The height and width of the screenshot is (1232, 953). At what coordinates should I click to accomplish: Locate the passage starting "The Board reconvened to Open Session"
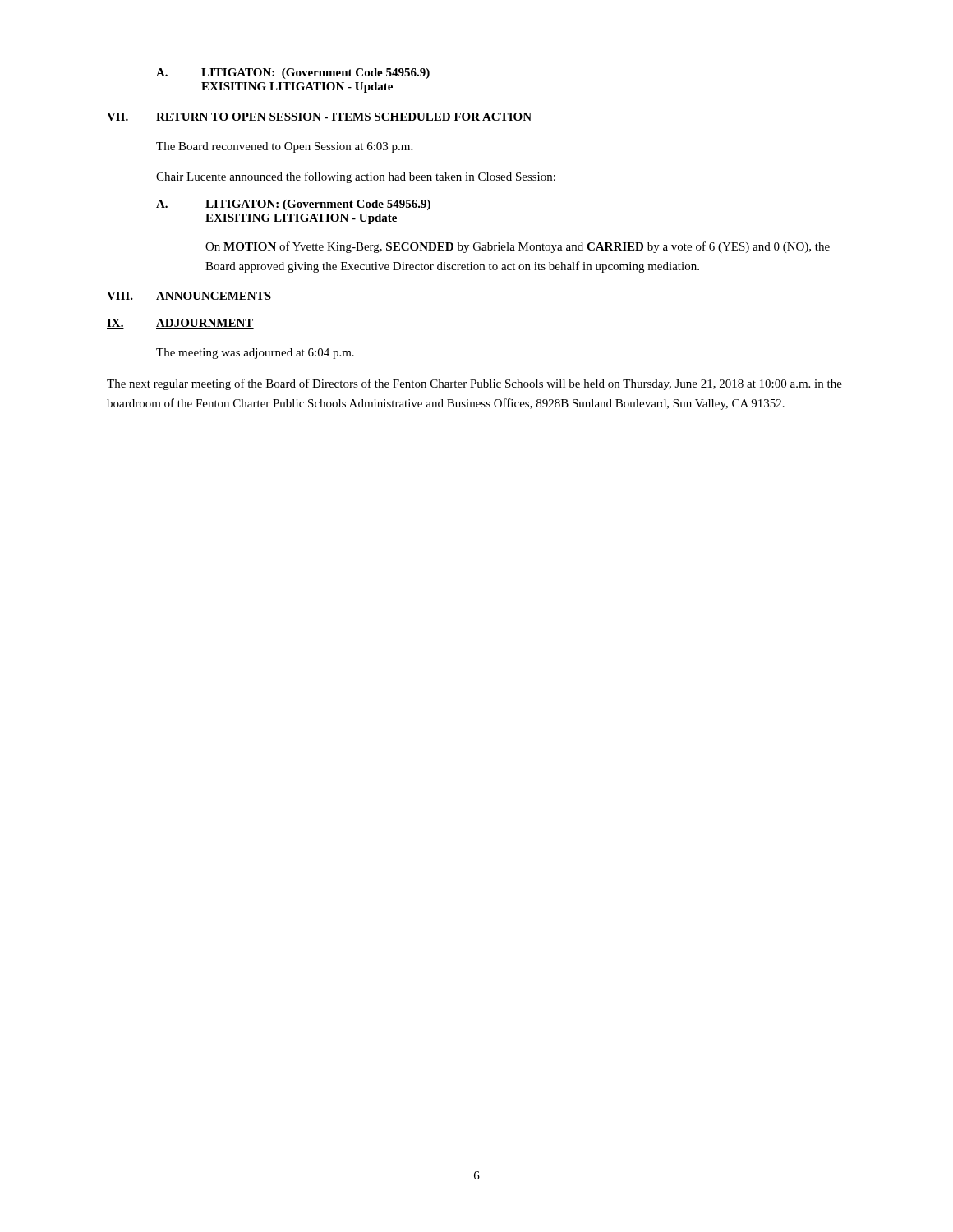(285, 146)
